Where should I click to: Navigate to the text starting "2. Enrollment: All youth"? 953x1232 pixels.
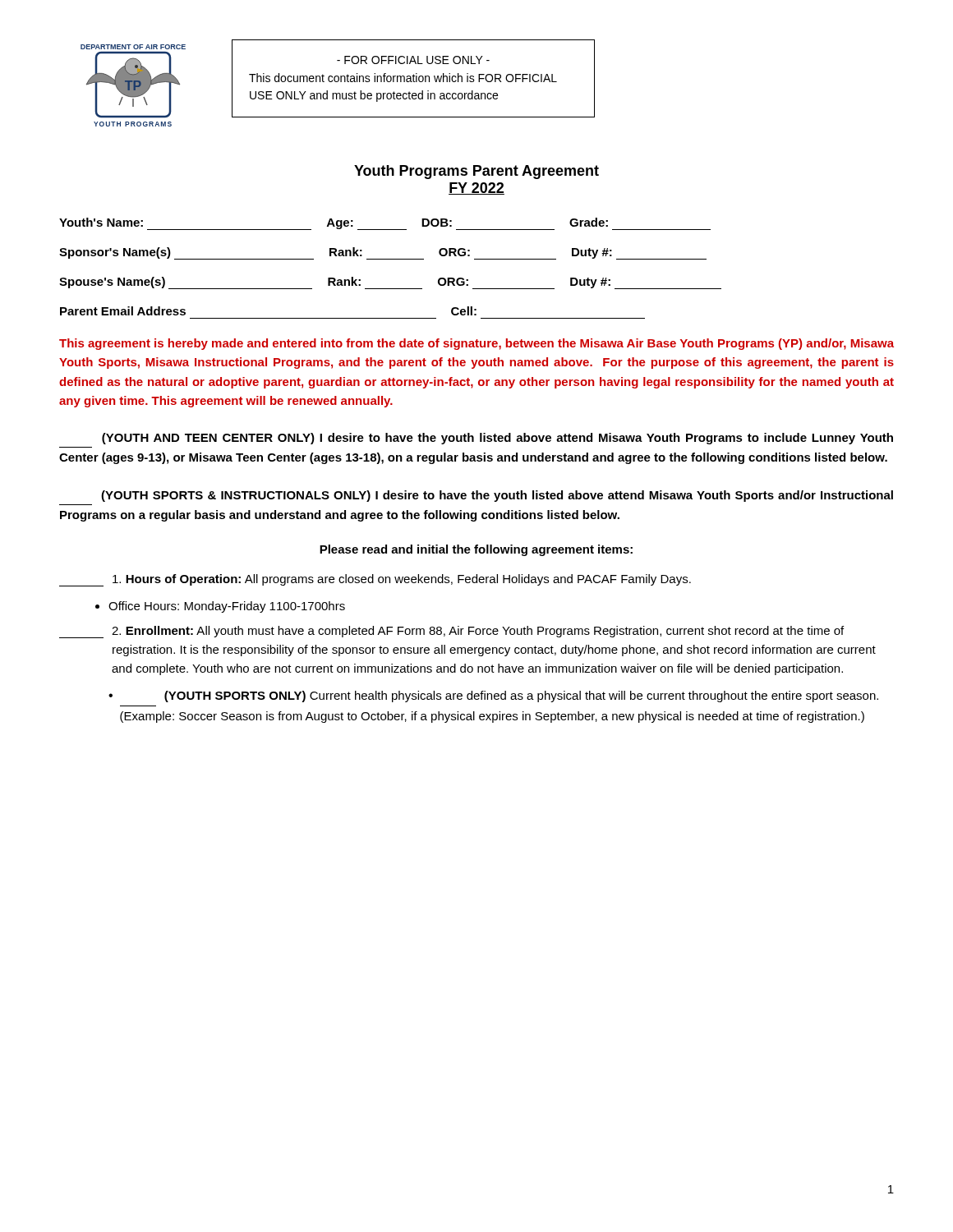(476, 673)
